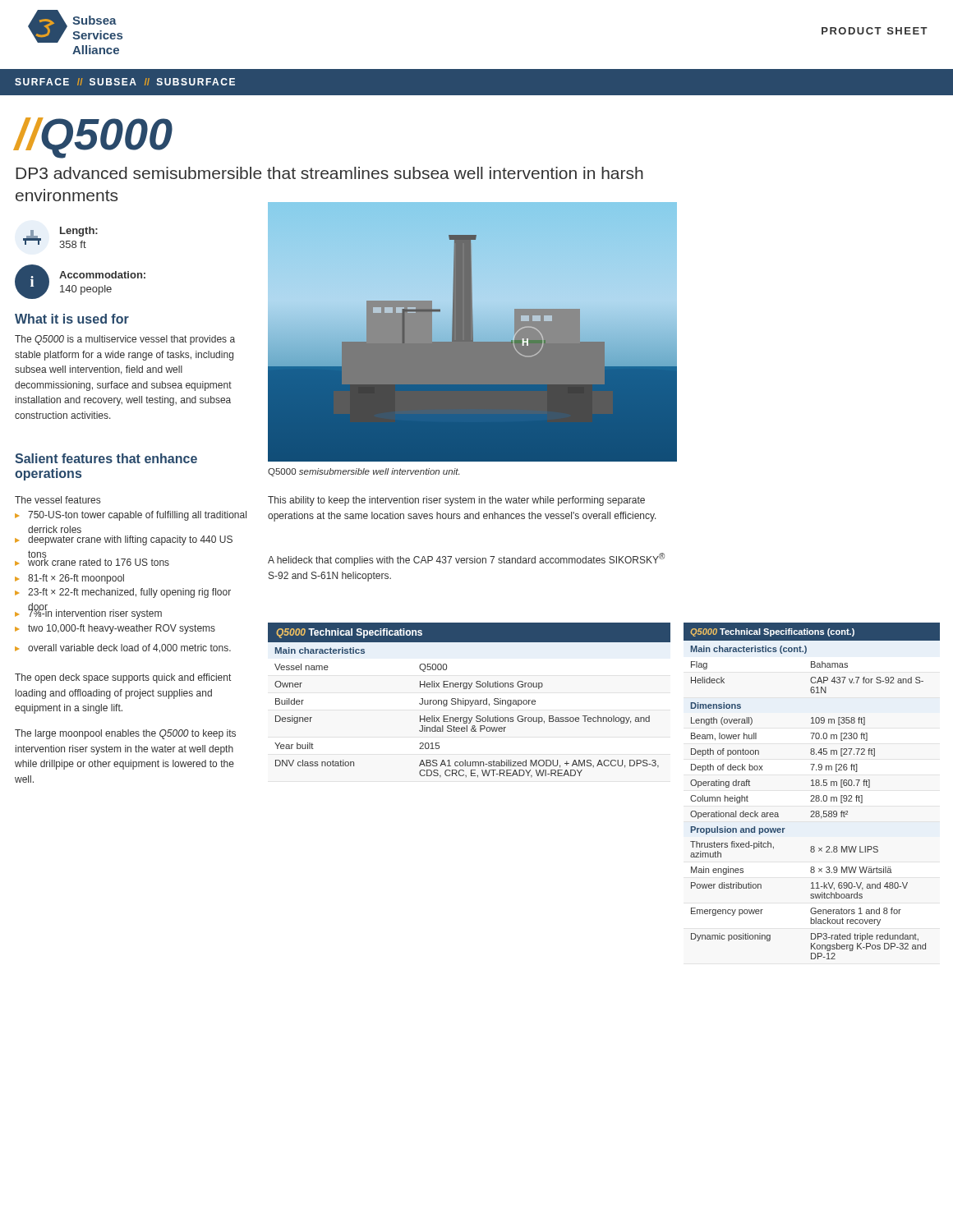Image resolution: width=953 pixels, height=1232 pixels.
Task: Locate the caption that reads "Q5000 semisubmersible well intervention unit."
Action: (364, 471)
